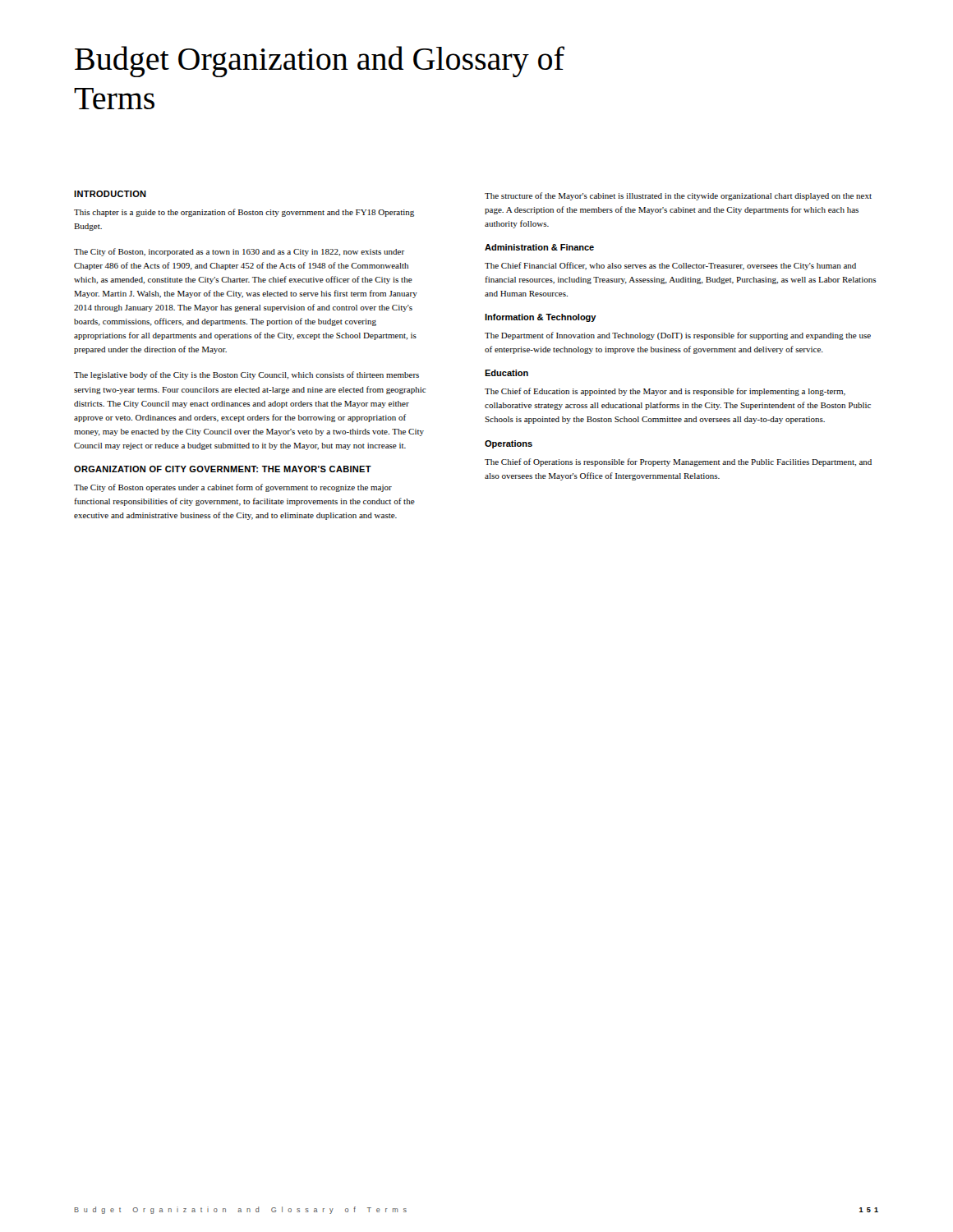Select the text block containing "The Chief of Operations is responsible for"

tap(682, 469)
